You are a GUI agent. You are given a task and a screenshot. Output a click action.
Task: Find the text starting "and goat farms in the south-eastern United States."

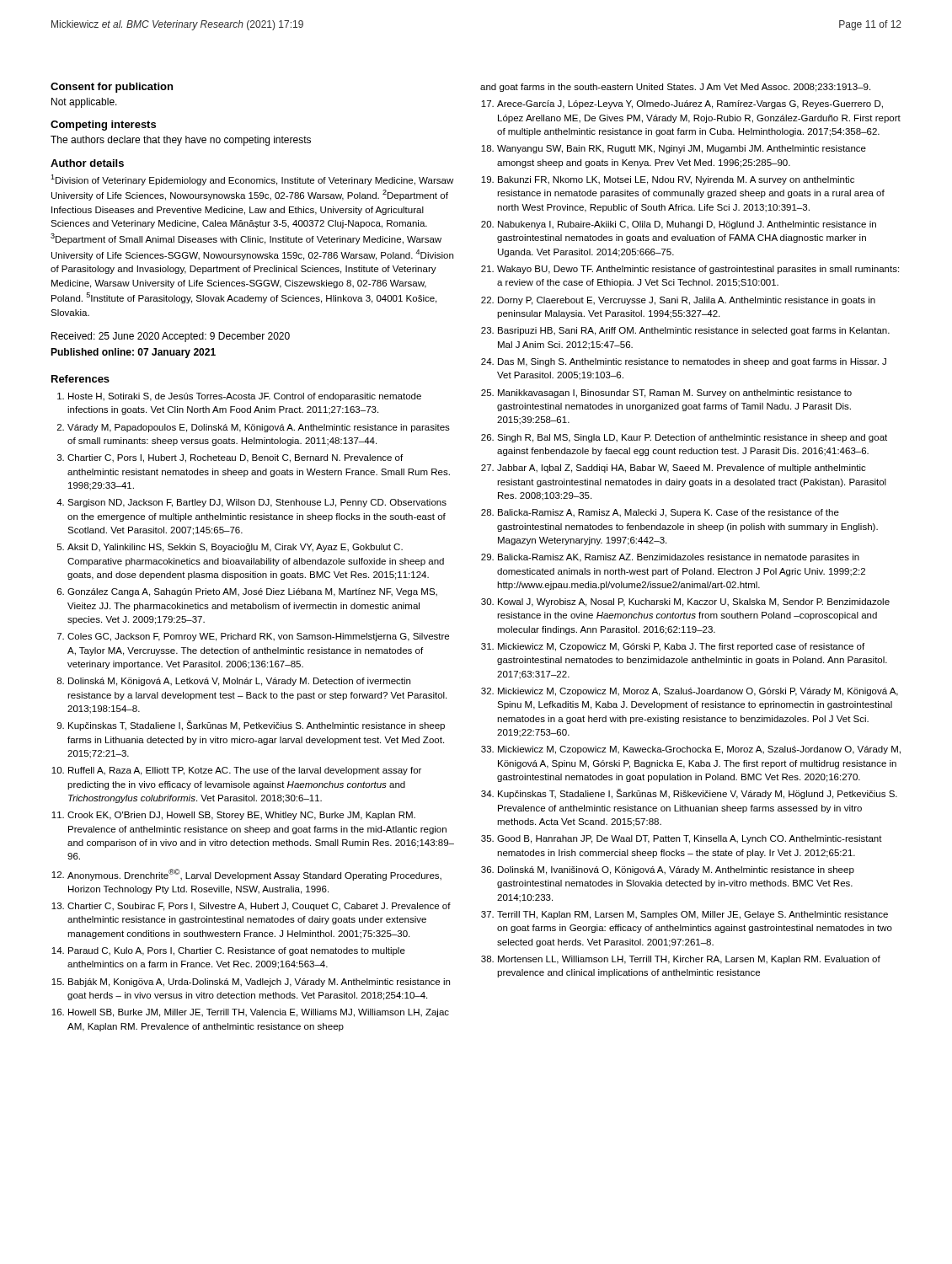point(676,87)
